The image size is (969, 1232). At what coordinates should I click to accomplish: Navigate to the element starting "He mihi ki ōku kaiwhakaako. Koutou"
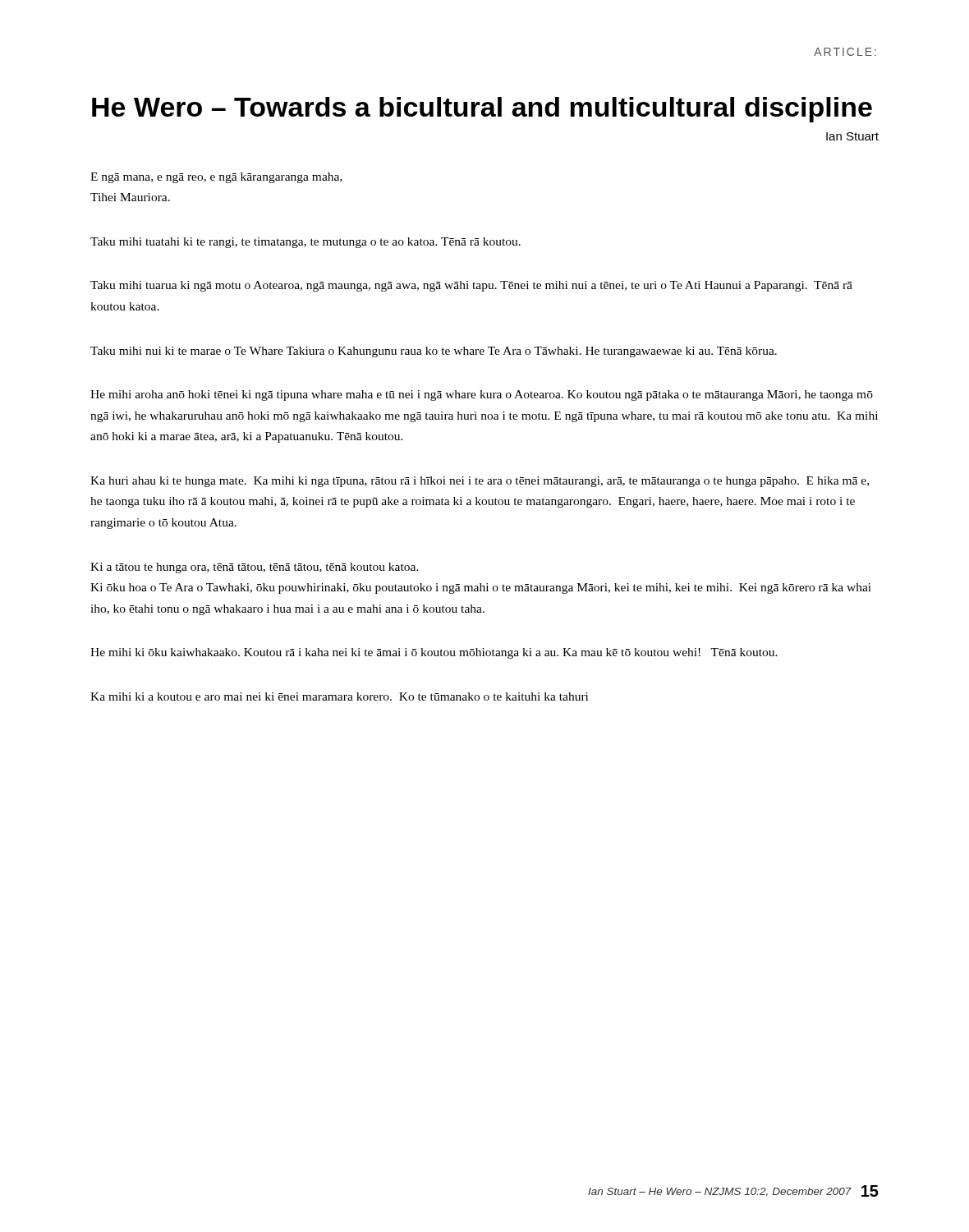434,652
